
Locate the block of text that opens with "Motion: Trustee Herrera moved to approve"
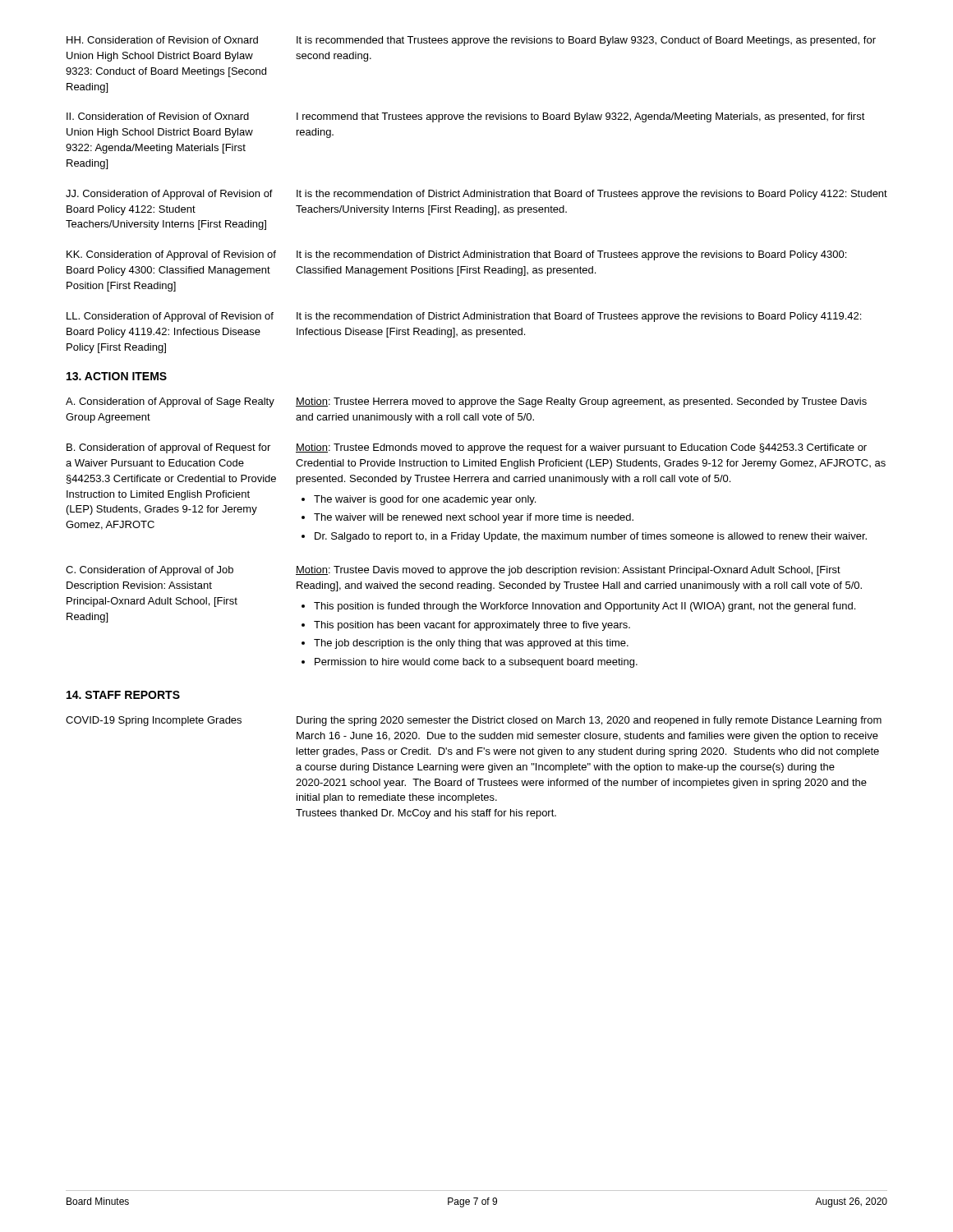581,409
